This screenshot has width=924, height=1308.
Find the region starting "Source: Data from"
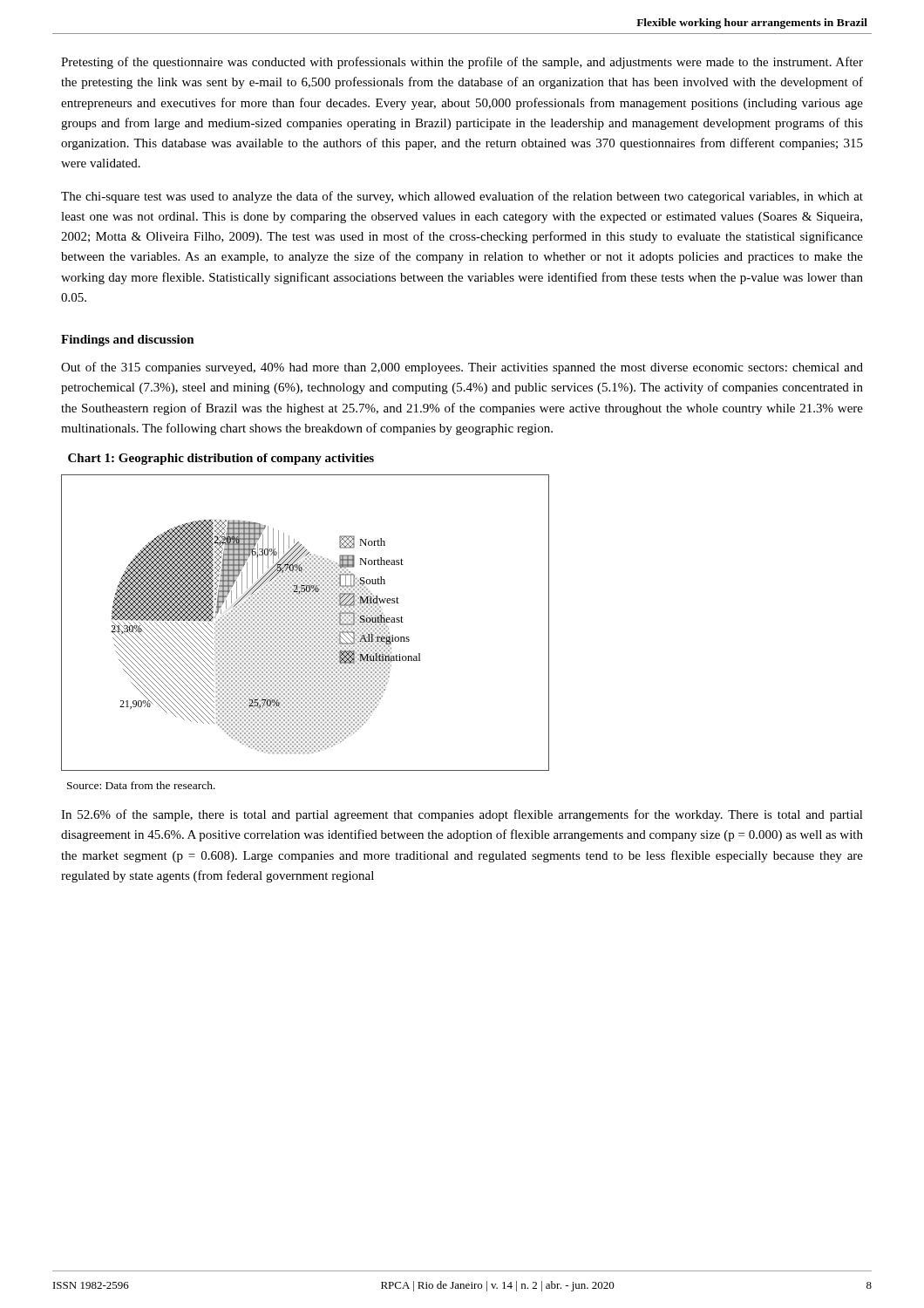click(141, 785)
